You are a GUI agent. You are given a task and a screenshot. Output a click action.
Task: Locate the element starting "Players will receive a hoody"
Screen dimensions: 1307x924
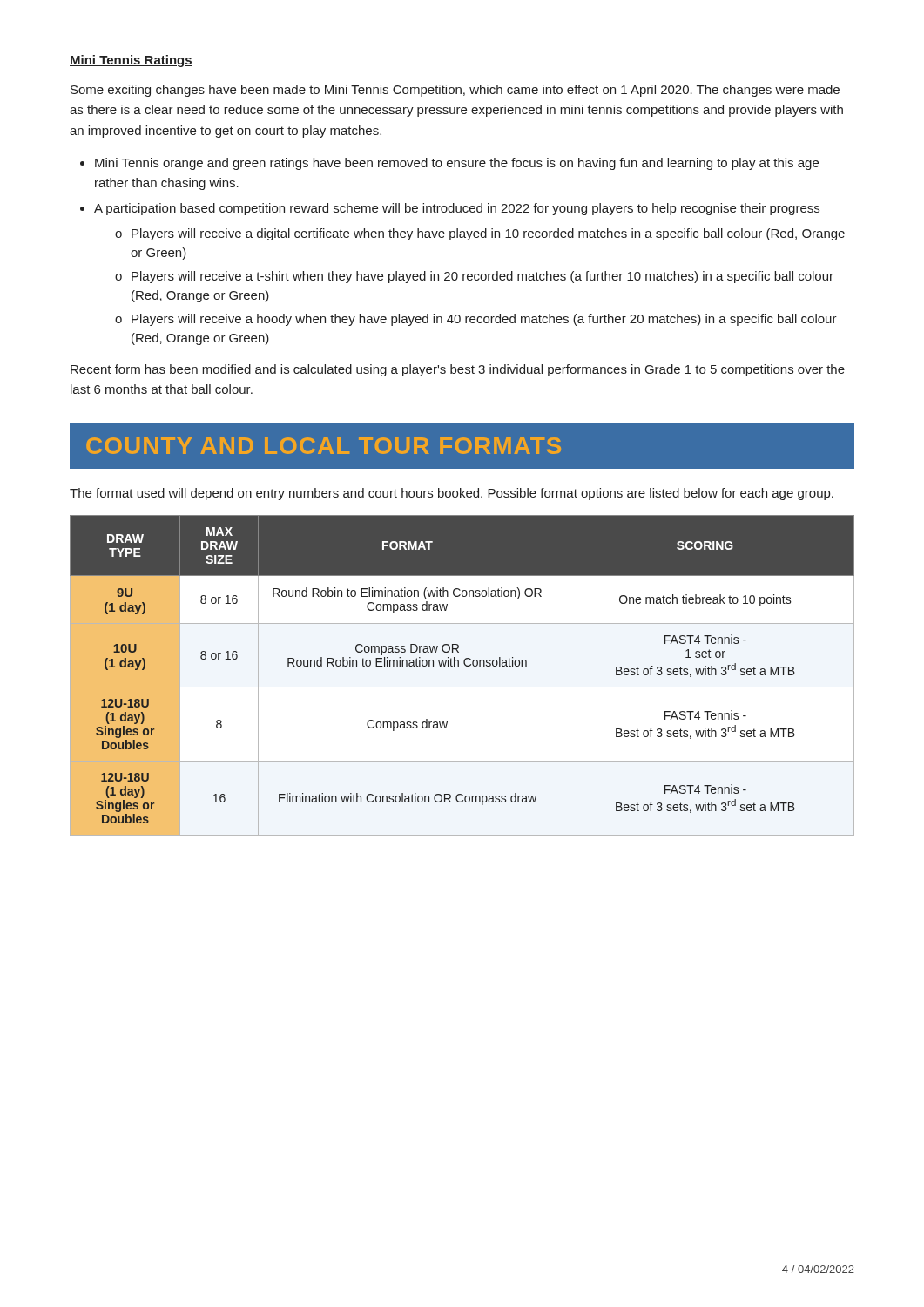484,328
